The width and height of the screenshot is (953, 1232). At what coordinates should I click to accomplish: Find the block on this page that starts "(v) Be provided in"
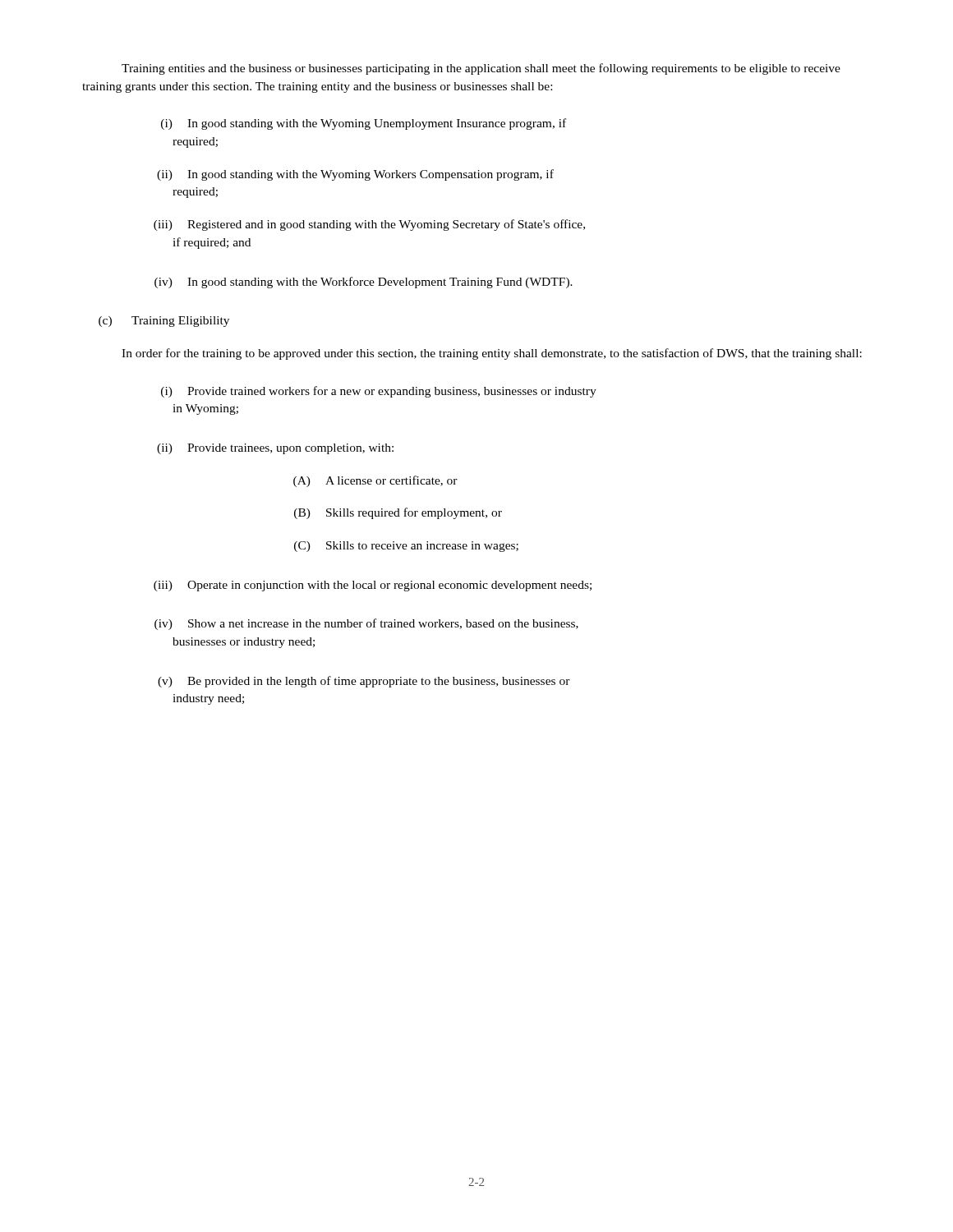pos(476,689)
